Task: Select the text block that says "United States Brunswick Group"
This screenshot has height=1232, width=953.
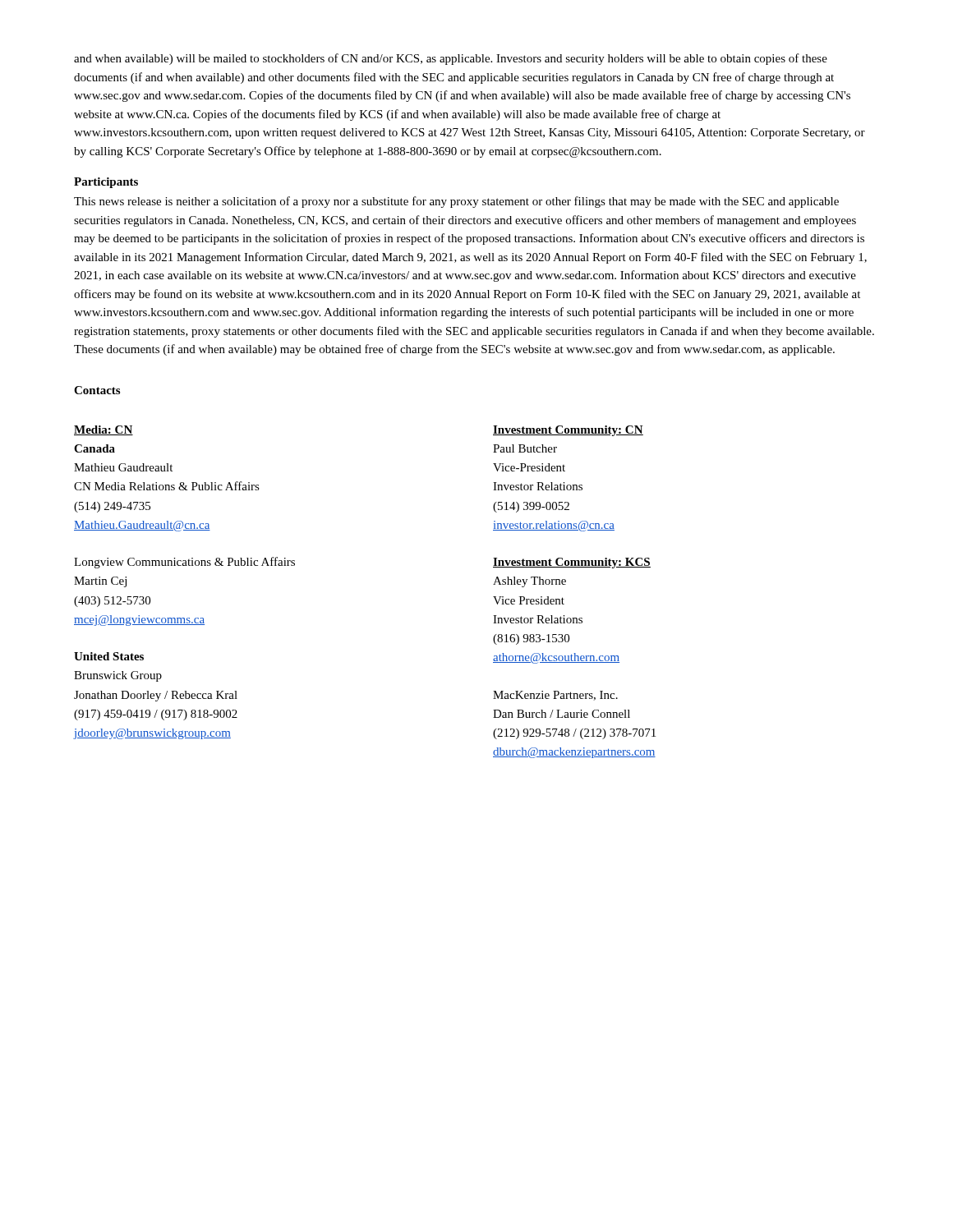Action: click(156, 694)
